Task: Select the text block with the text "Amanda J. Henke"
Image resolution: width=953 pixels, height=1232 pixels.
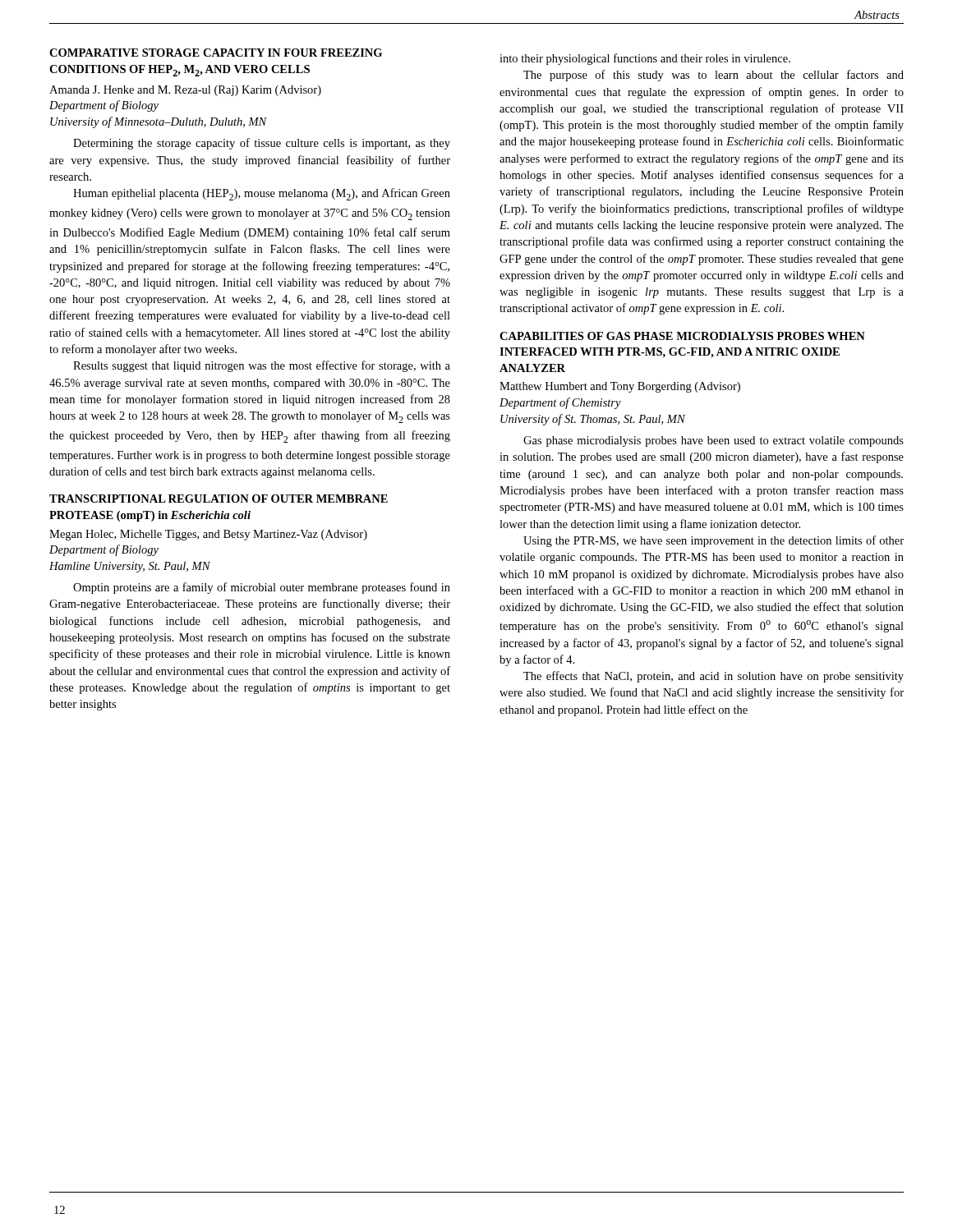Action: (185, 91)
